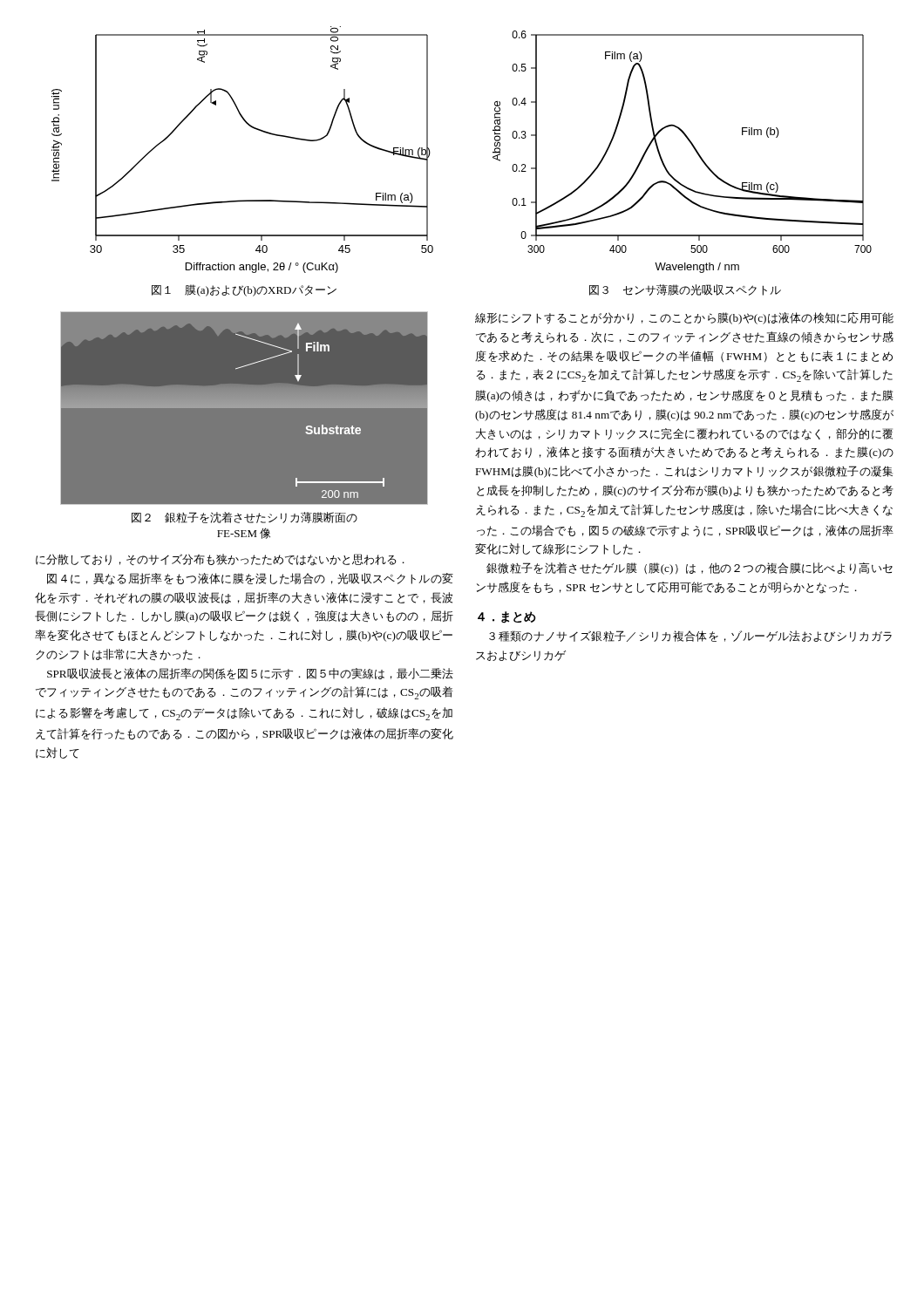
Task: Locate the block starting "図３ センサ薄膜の光吸収スペクトル"
Action: click(x=684, y=290)
